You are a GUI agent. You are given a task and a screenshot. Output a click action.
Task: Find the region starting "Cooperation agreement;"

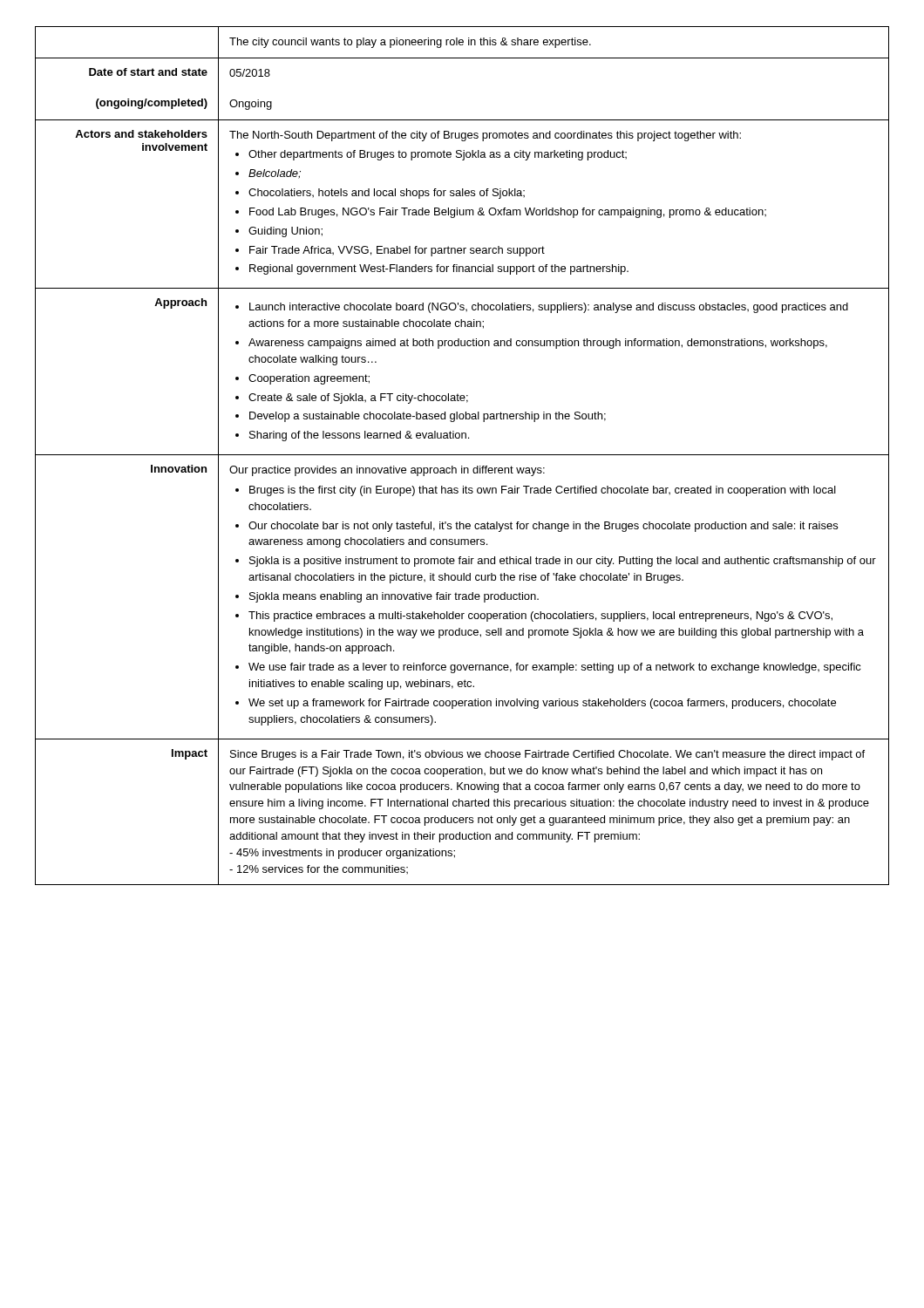[x=310, y=378]
